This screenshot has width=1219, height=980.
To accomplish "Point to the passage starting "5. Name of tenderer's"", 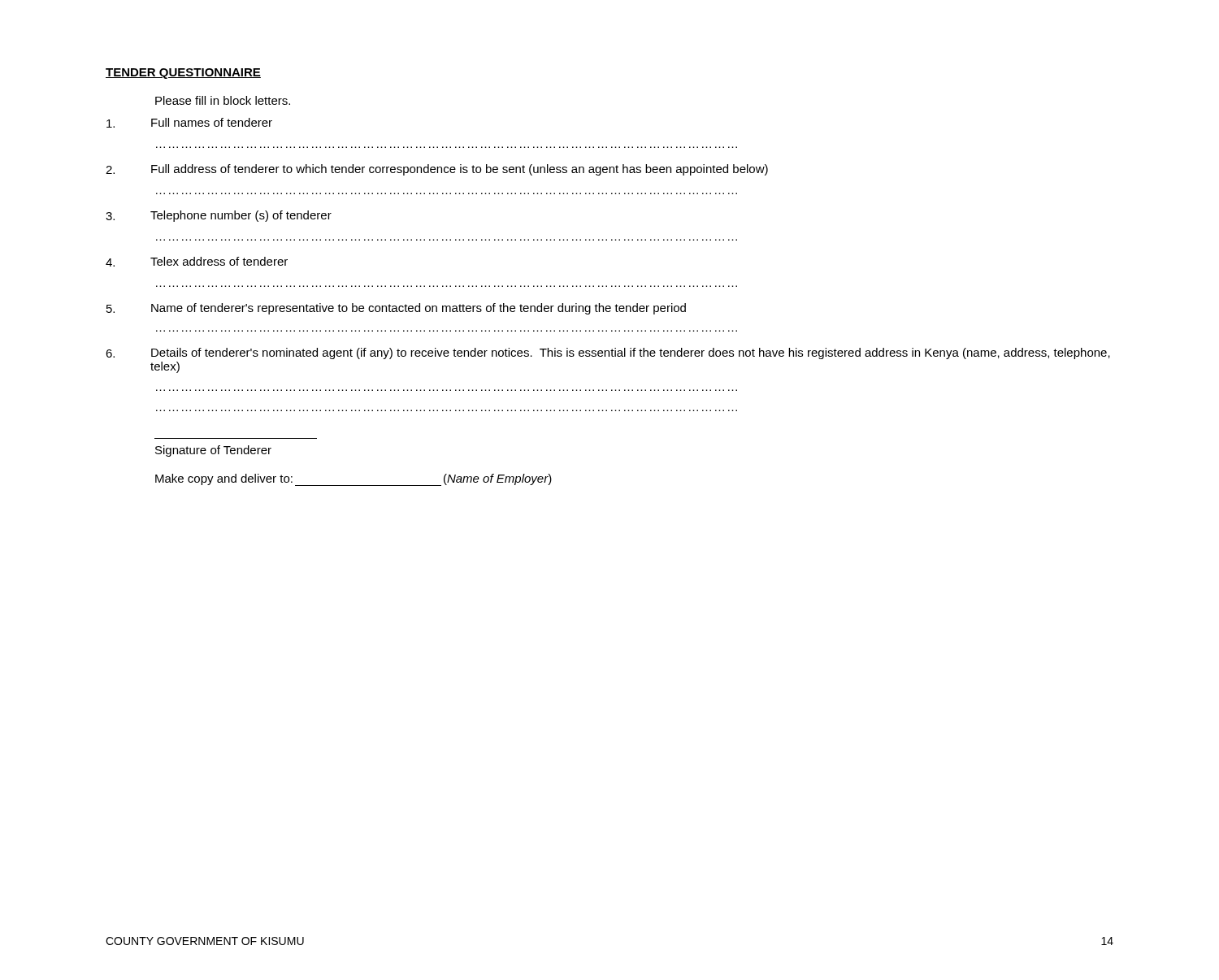I will click(x=614, y=308).
